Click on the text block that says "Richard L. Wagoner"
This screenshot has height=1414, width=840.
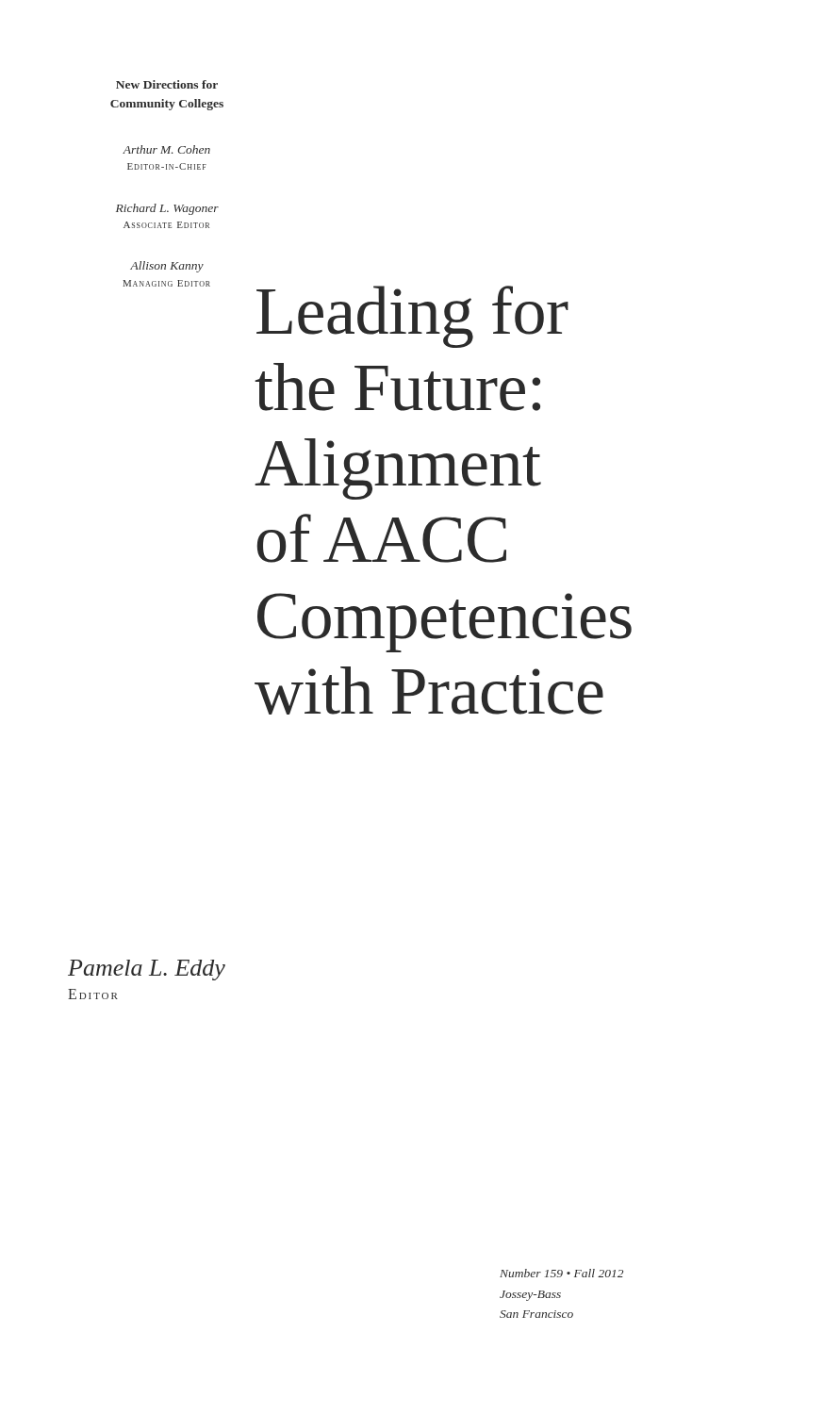[167, 215]
